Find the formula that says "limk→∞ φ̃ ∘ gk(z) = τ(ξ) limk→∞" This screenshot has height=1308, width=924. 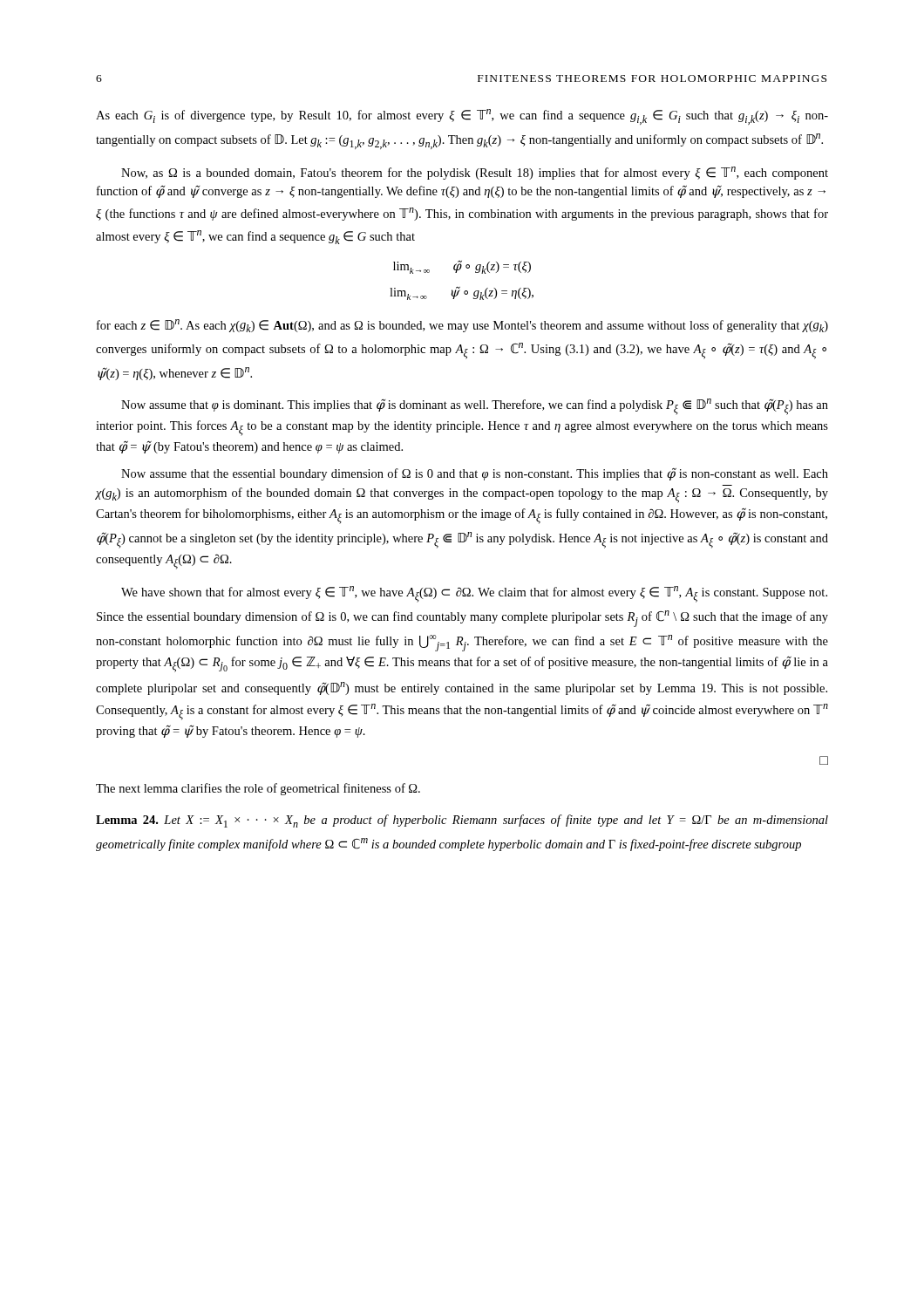[462, 280]
